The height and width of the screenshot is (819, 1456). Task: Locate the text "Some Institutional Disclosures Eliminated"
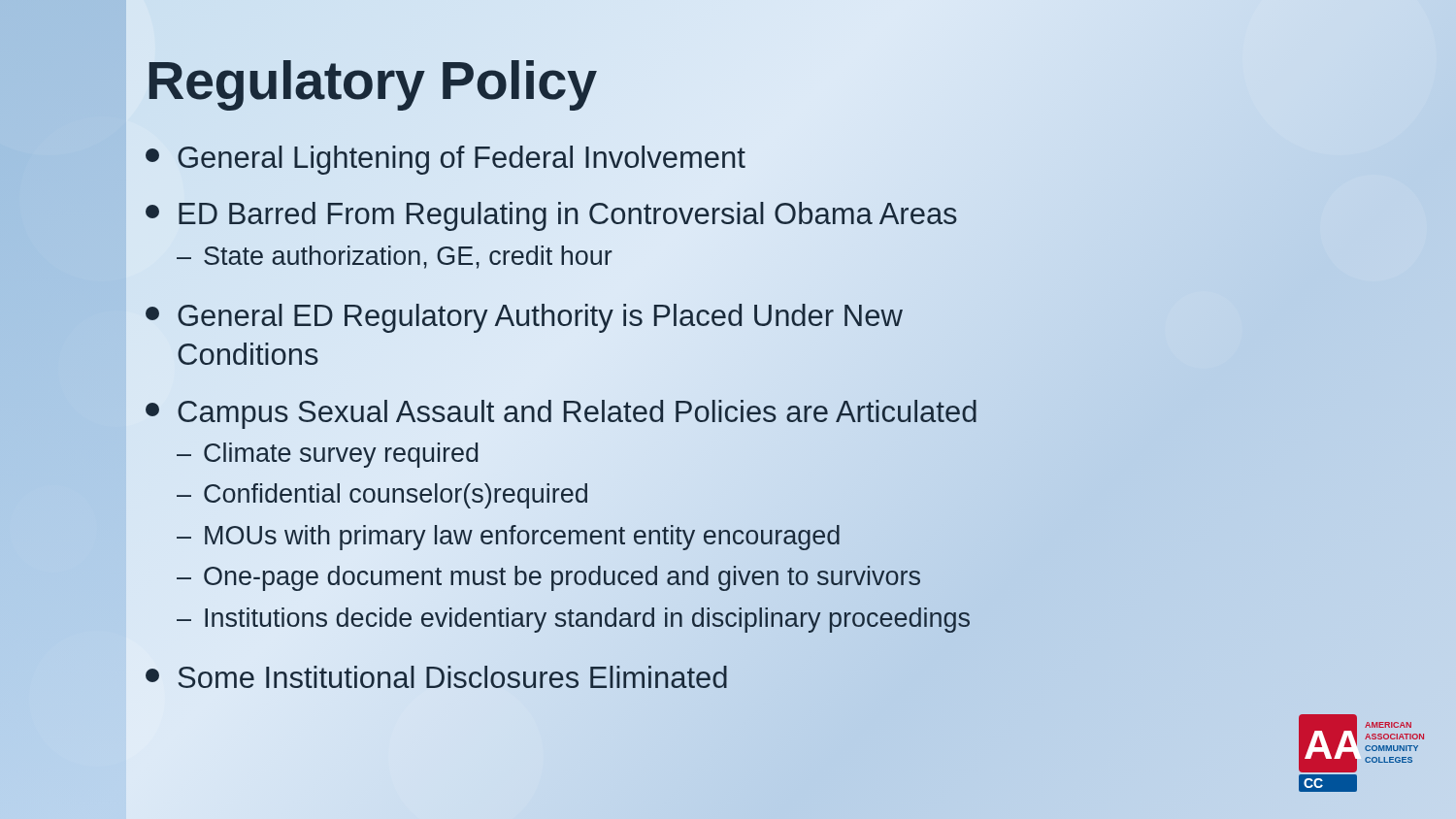437,679
